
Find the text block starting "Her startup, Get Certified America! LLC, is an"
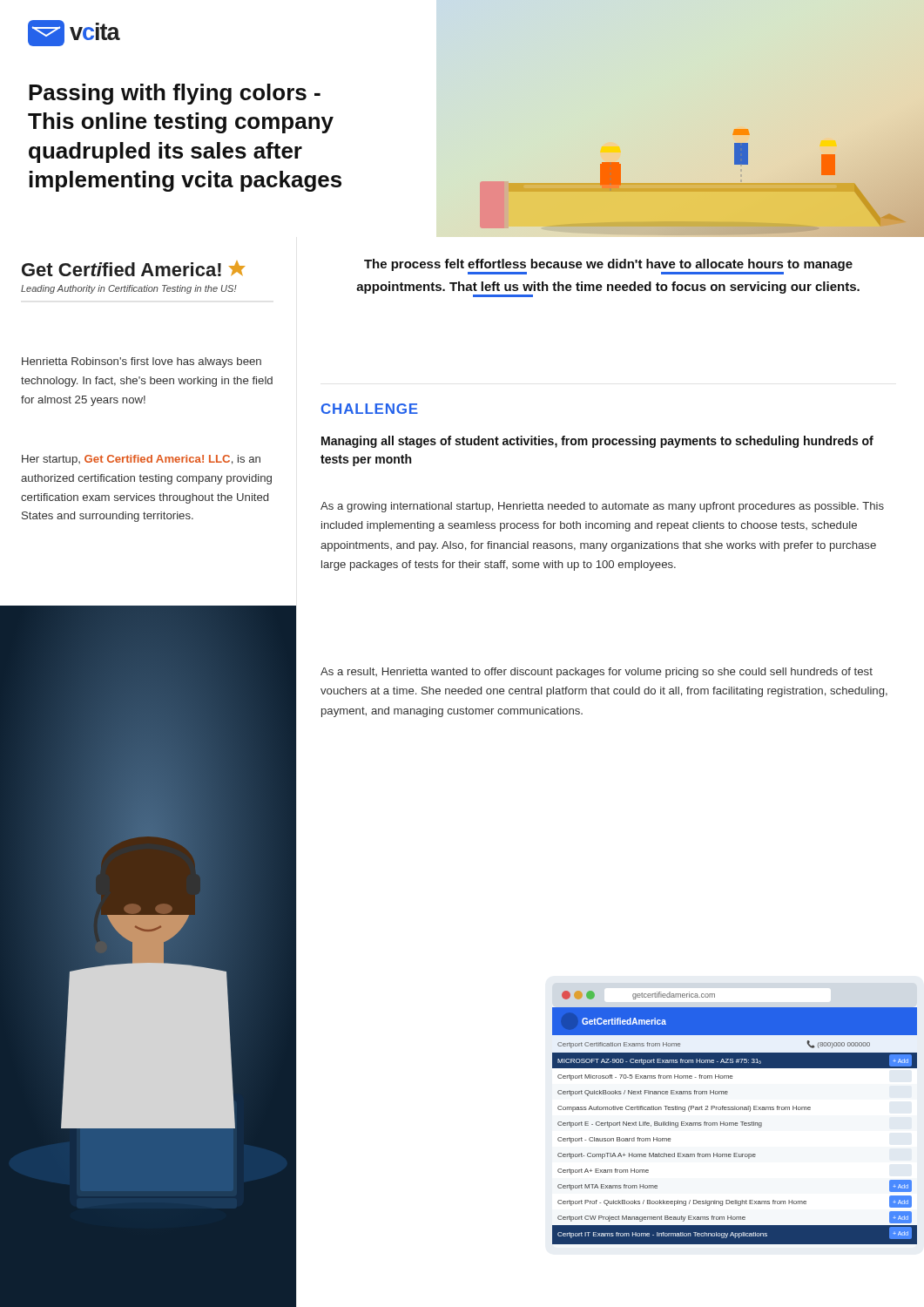tap(147, 487)
